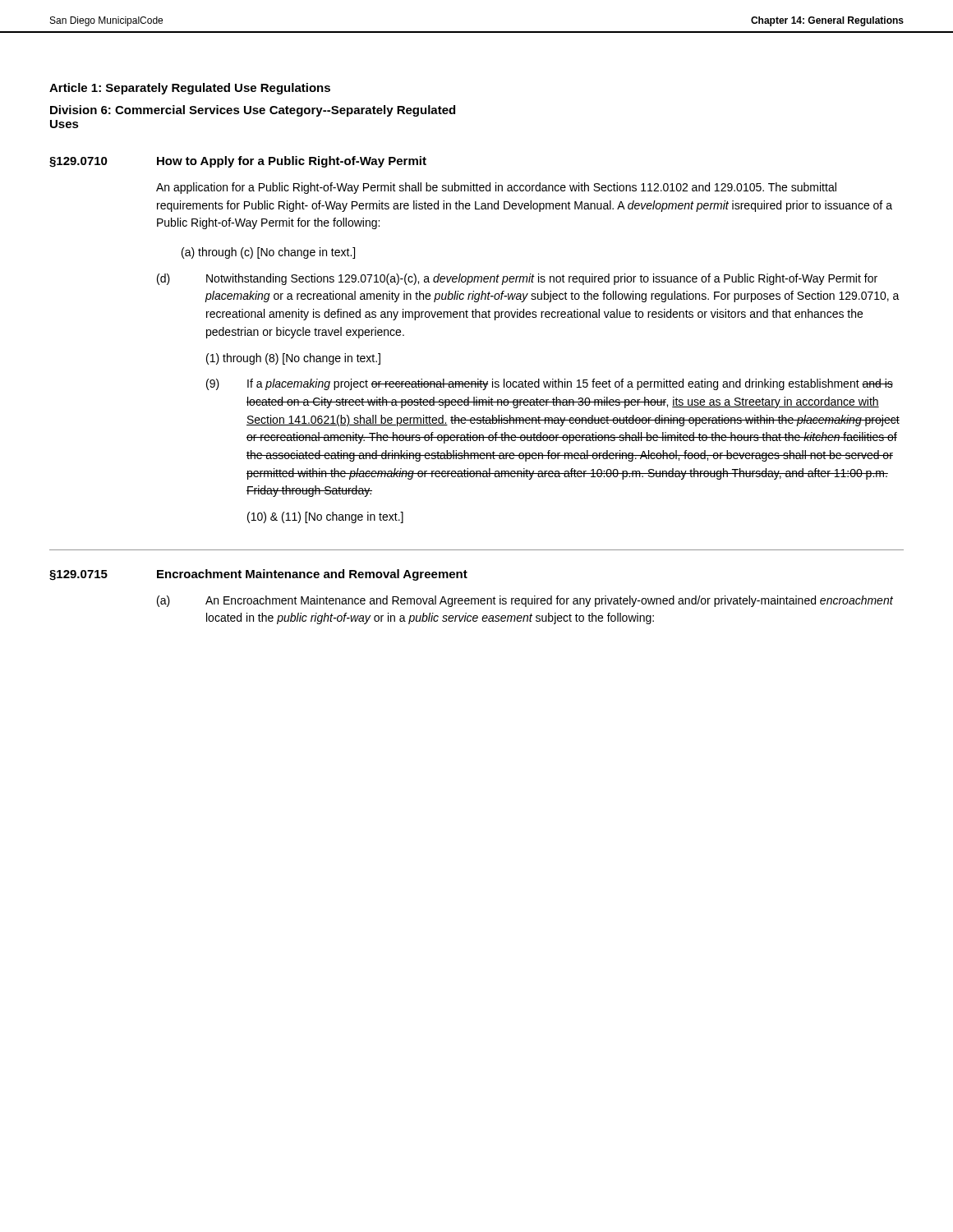Click on the element starting "Division 6: Commercial Services Use"

click(x=253, y=117)
